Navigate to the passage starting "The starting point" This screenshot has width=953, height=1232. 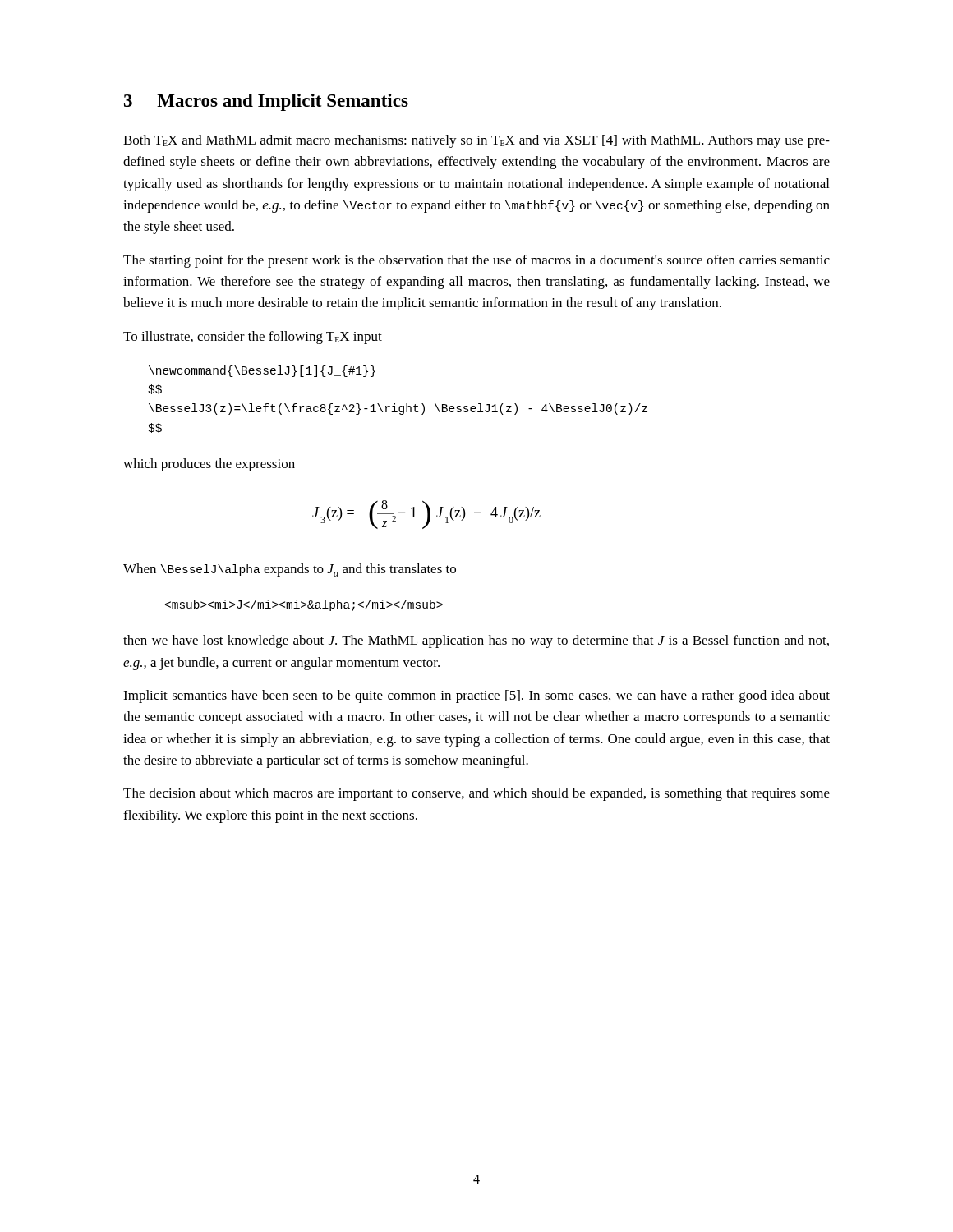click(x=476, y=282)
